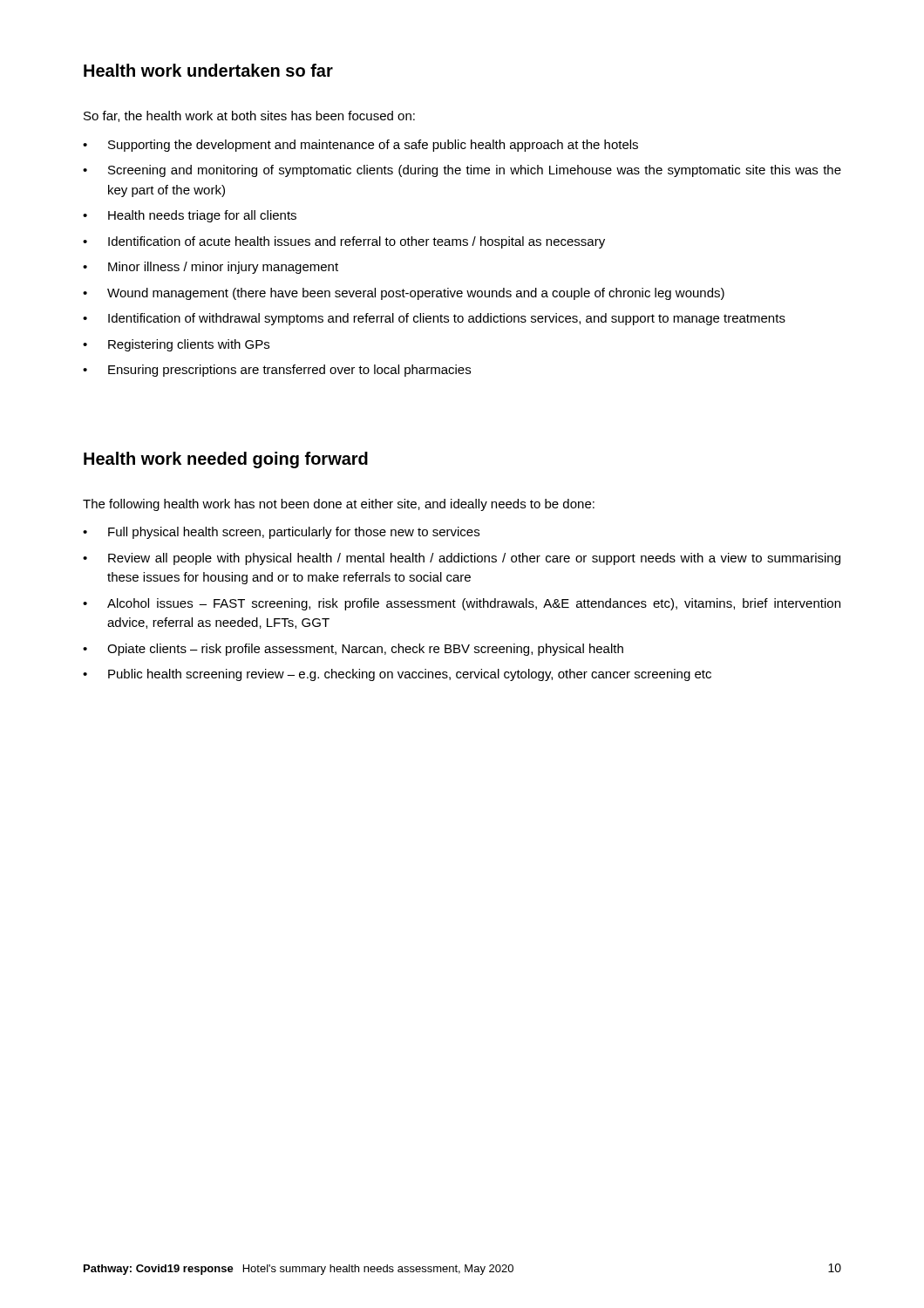The height and width of the screenshot is (1308, 924).
Task: Click the passage that begins "So far, the"
Action: tap(249, 116)
